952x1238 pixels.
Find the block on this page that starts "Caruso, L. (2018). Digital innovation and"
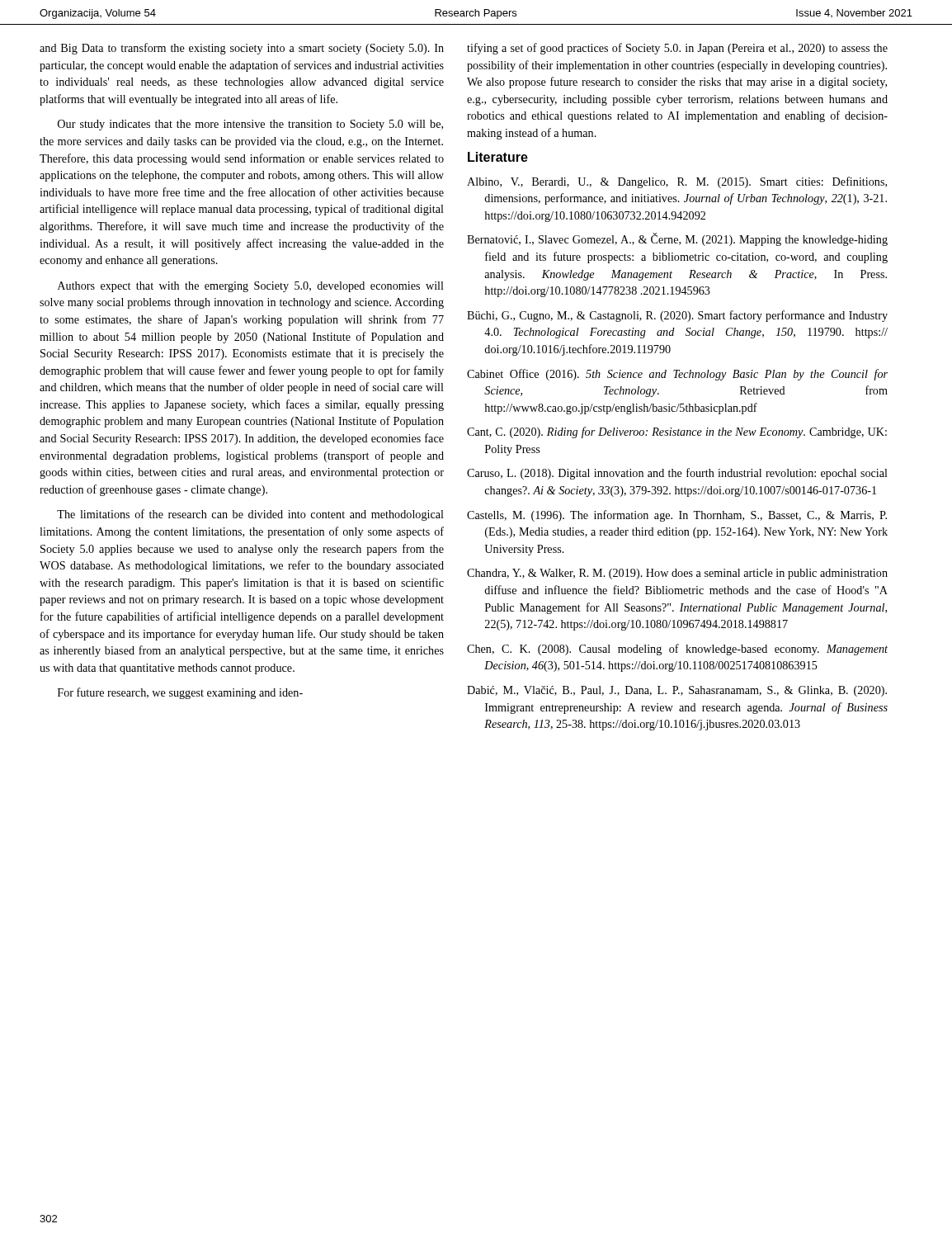677,482
